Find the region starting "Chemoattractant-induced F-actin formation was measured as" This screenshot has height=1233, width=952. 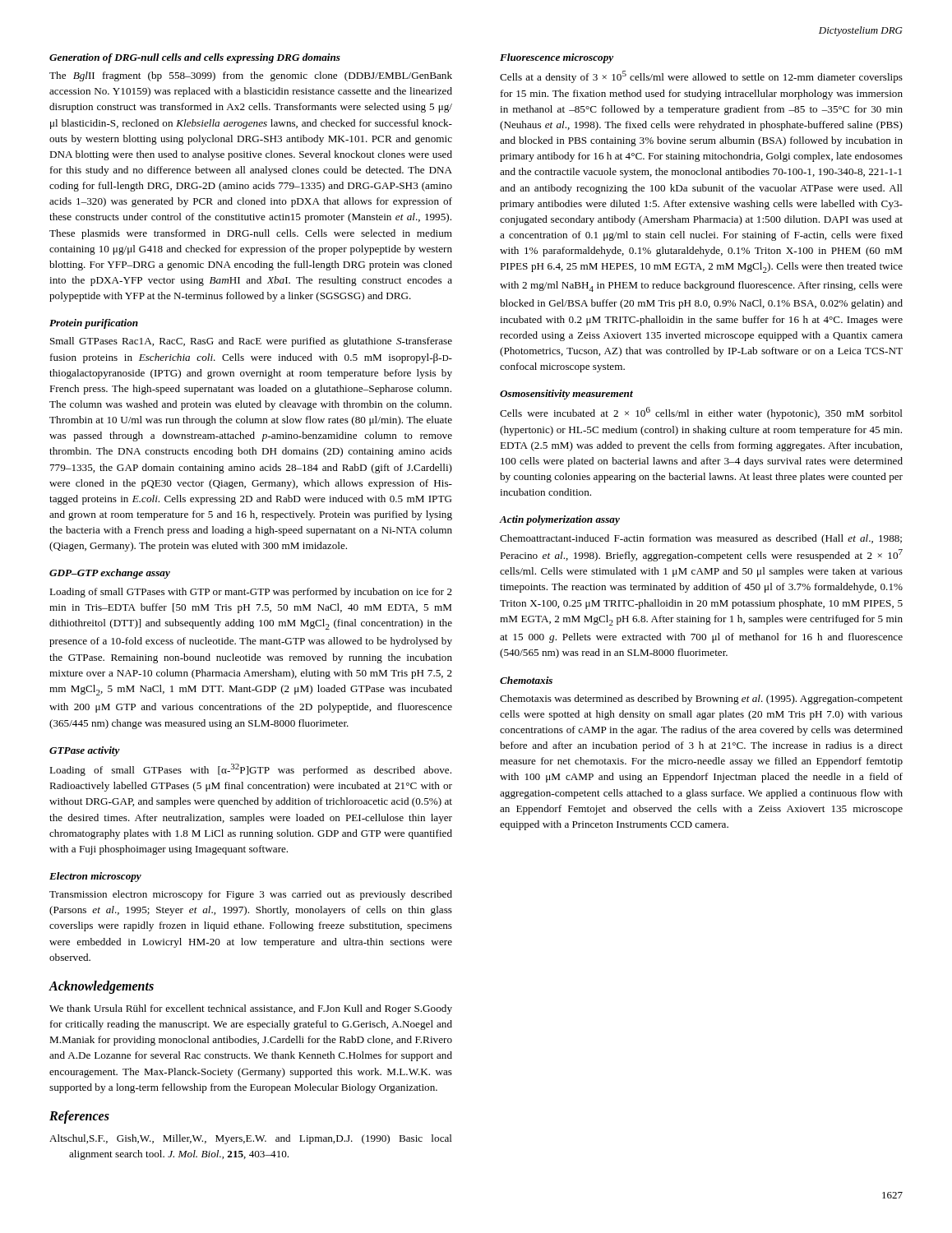701,595
